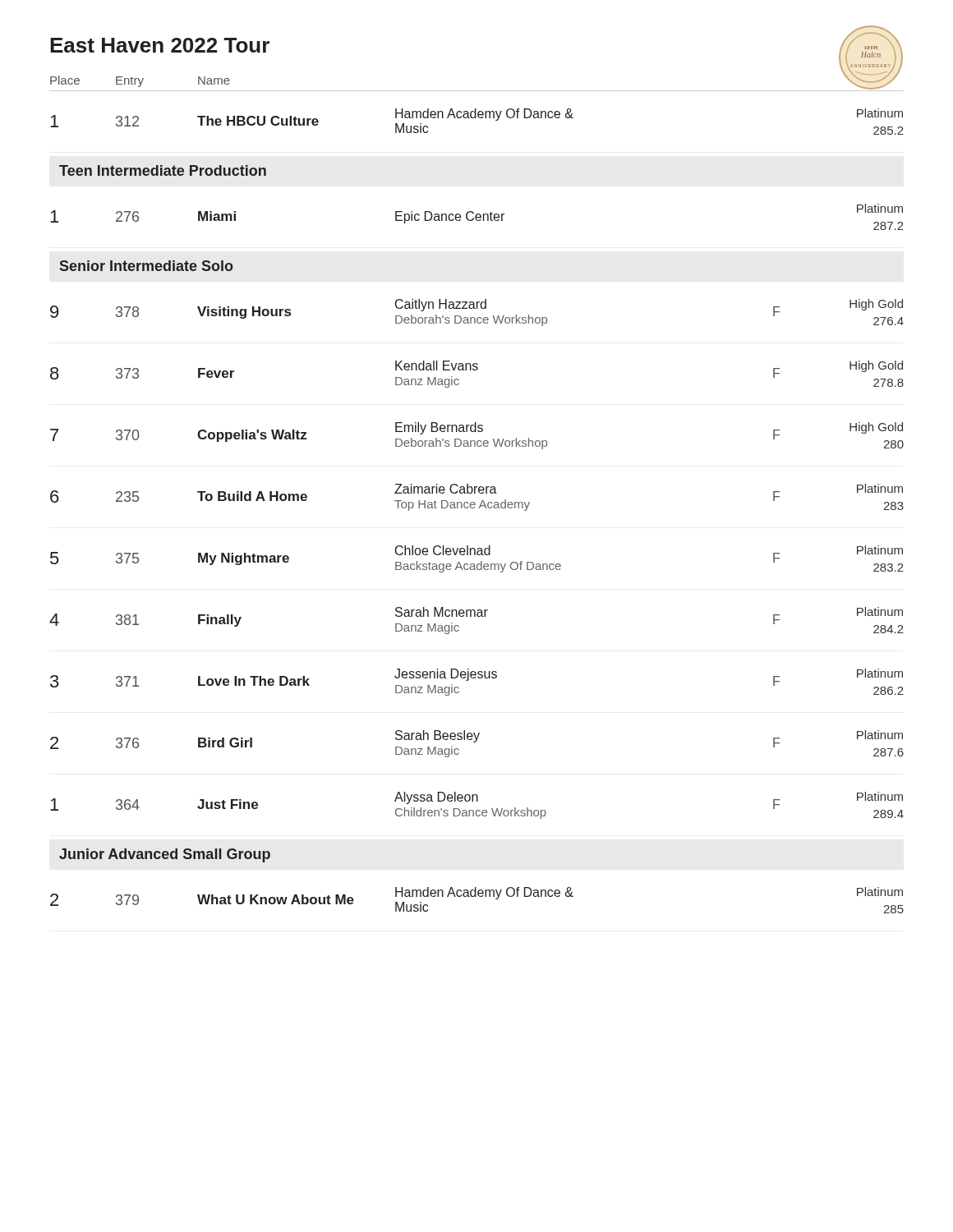This screenshot has height=1232, width=953.
Task: Locate the region starting "Teen Intermediate Production"
Action: tap(163, 171)
